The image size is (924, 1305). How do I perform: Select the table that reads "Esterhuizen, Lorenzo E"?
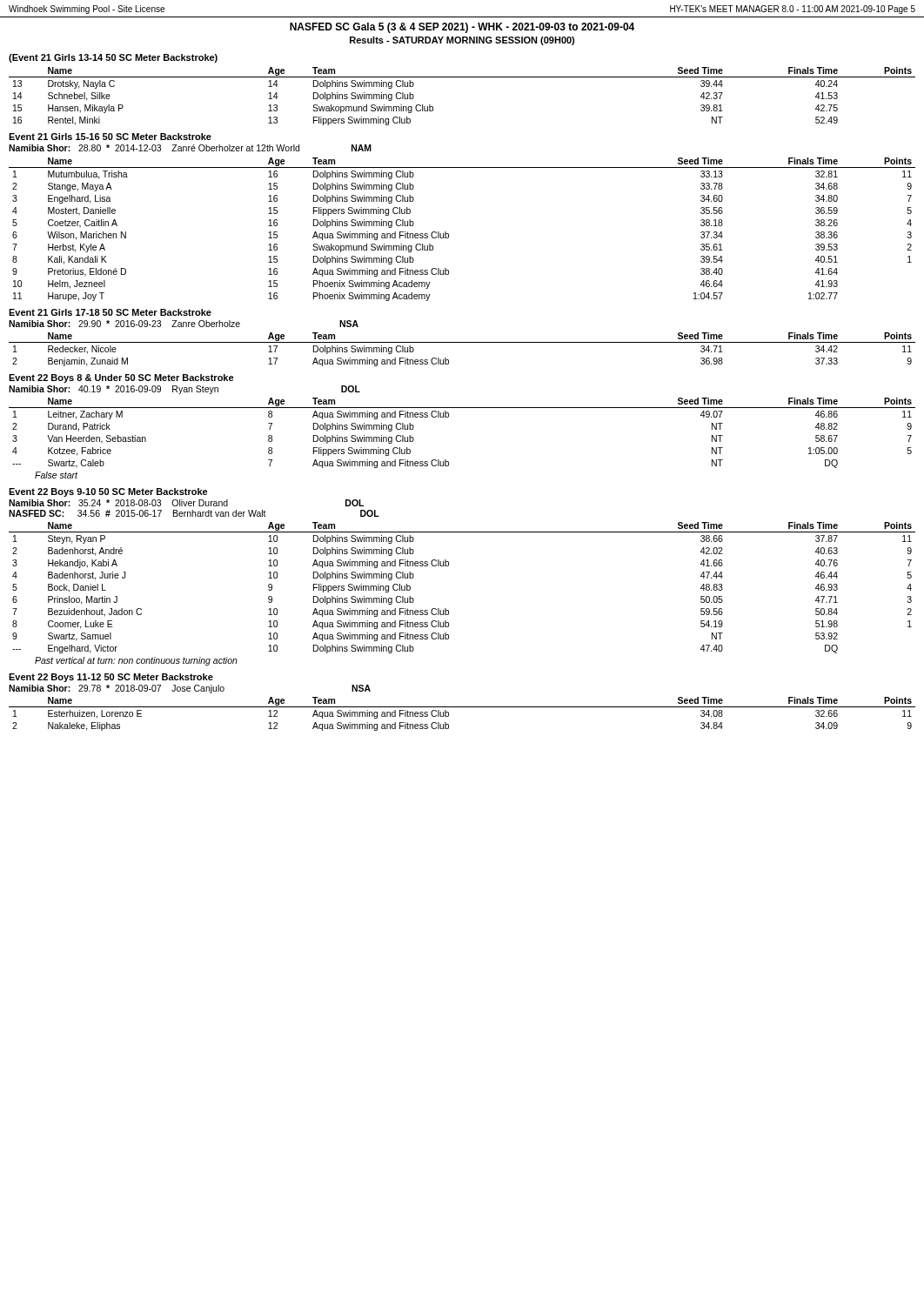click(x=462, y=713)
